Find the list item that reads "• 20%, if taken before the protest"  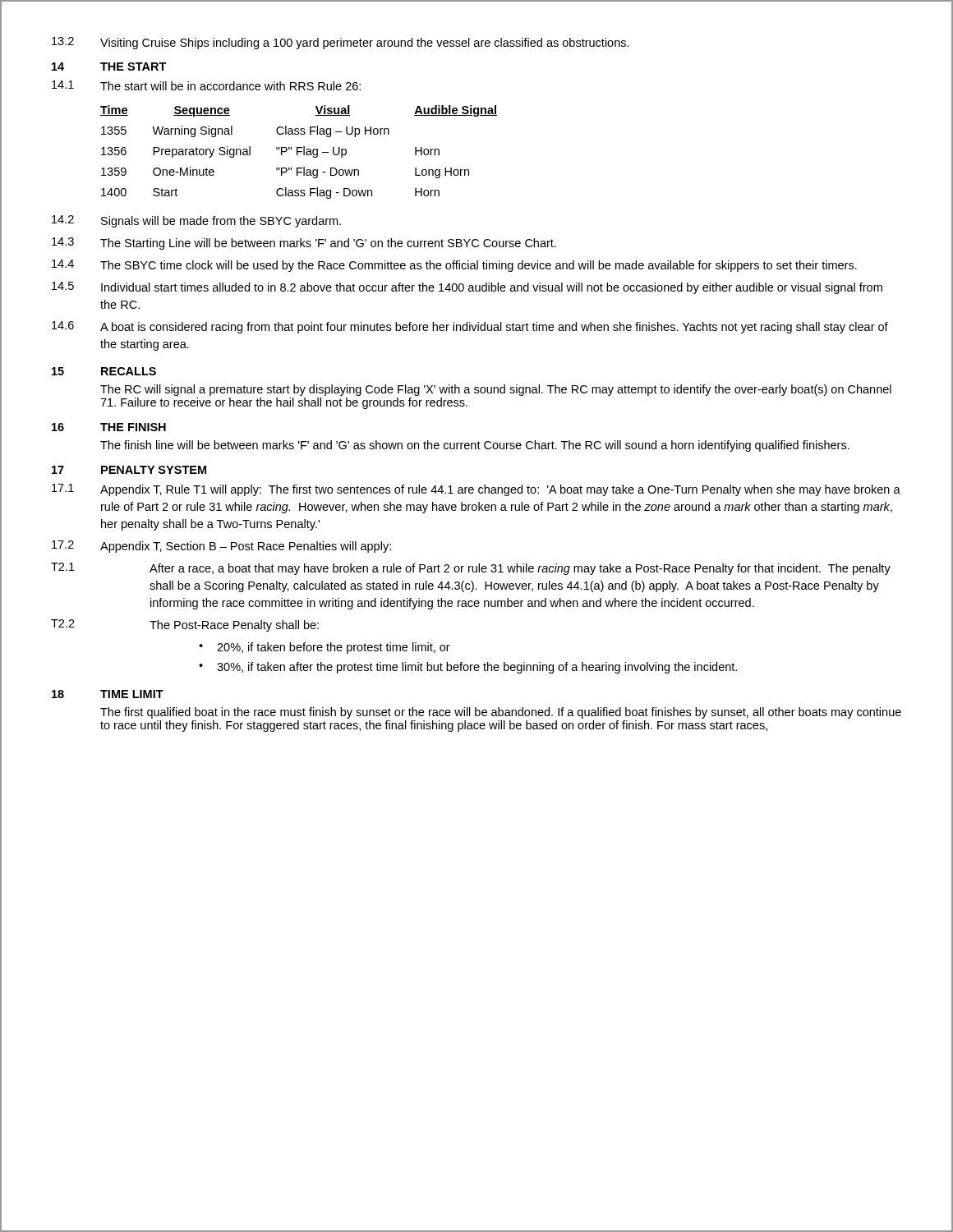tap(325, 648)
